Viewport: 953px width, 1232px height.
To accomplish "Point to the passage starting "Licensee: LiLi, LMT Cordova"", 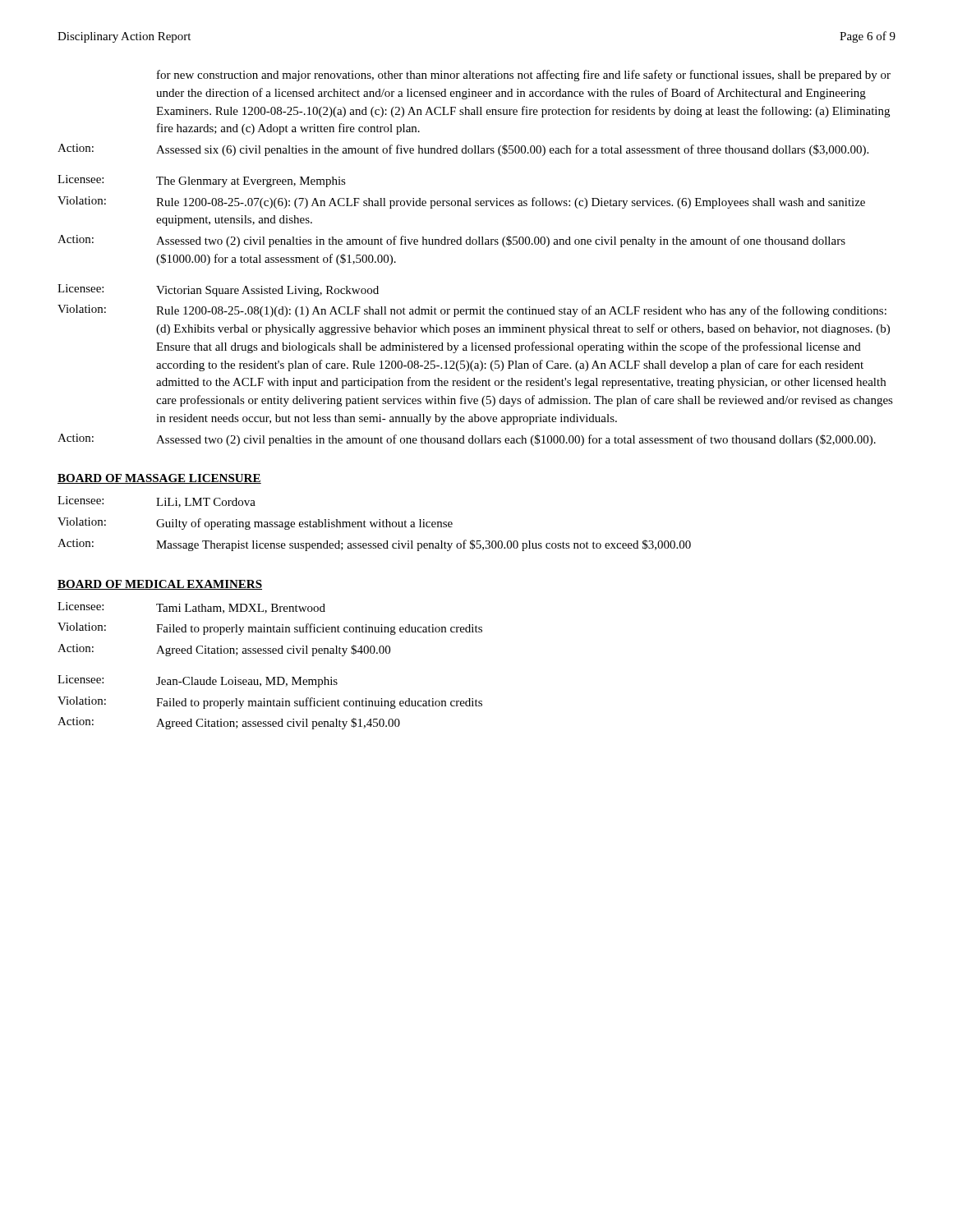I will coord(157,502).
